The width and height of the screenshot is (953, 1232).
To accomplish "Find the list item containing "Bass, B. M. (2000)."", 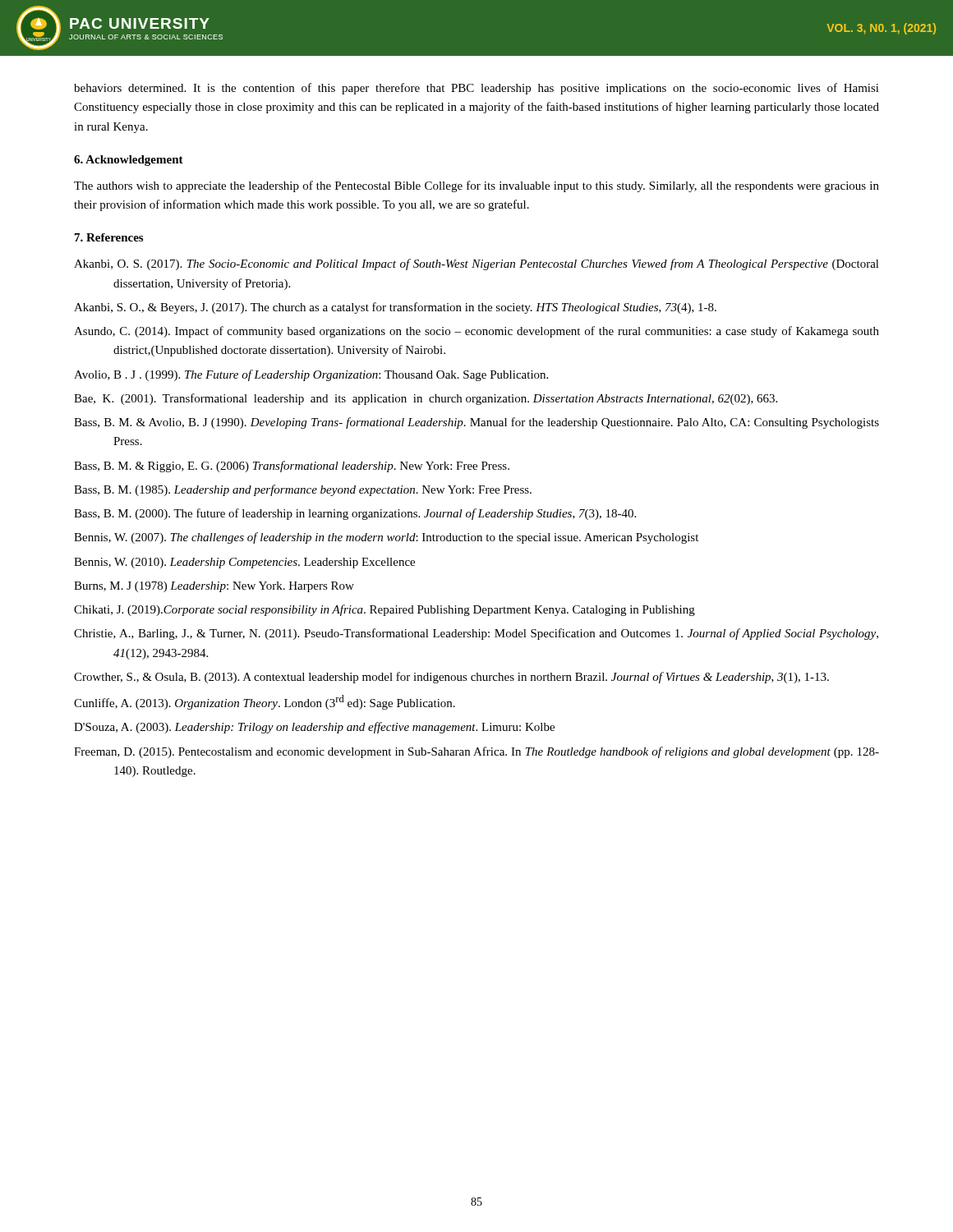I will 355,513.
